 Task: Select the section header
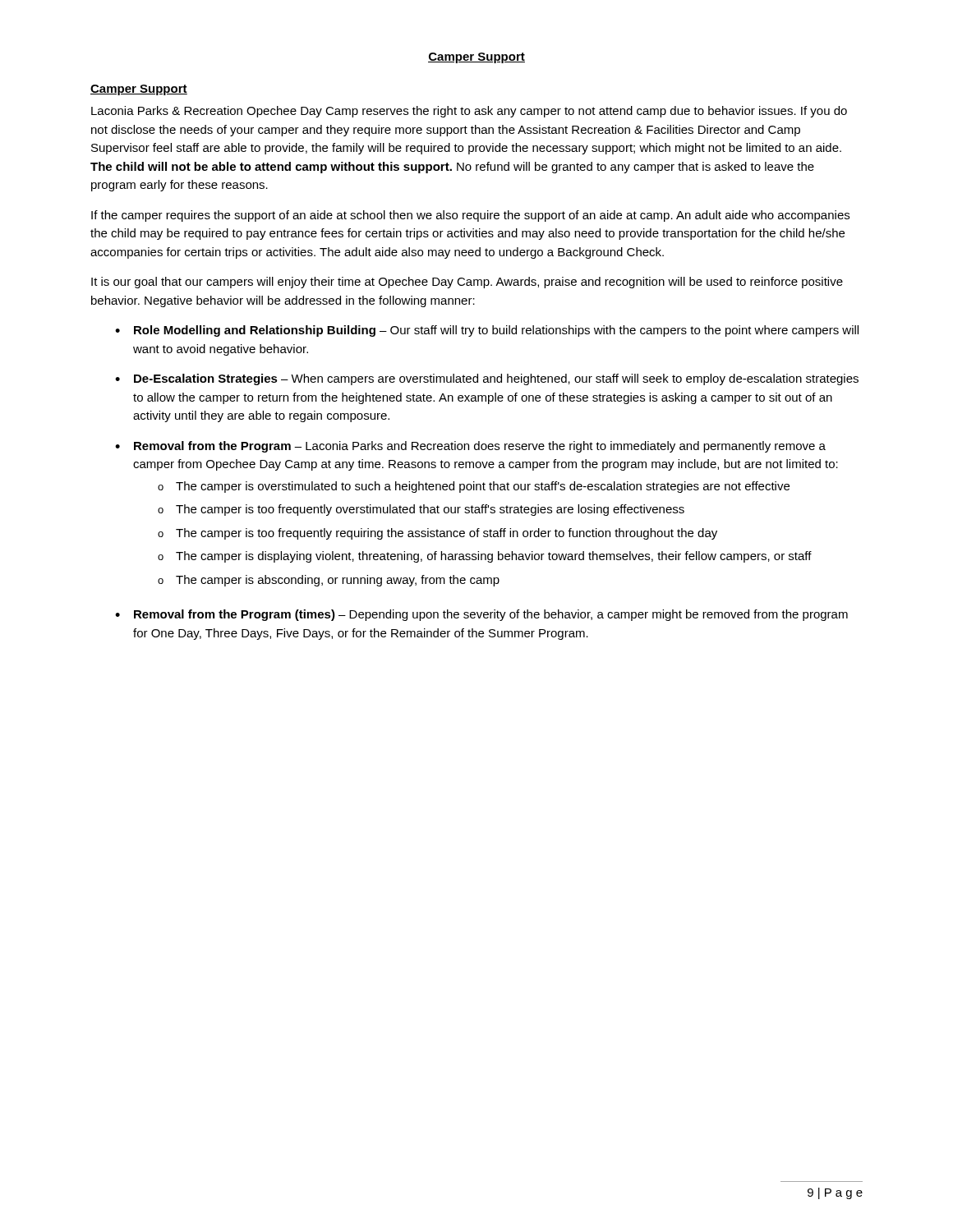[139, 88]
